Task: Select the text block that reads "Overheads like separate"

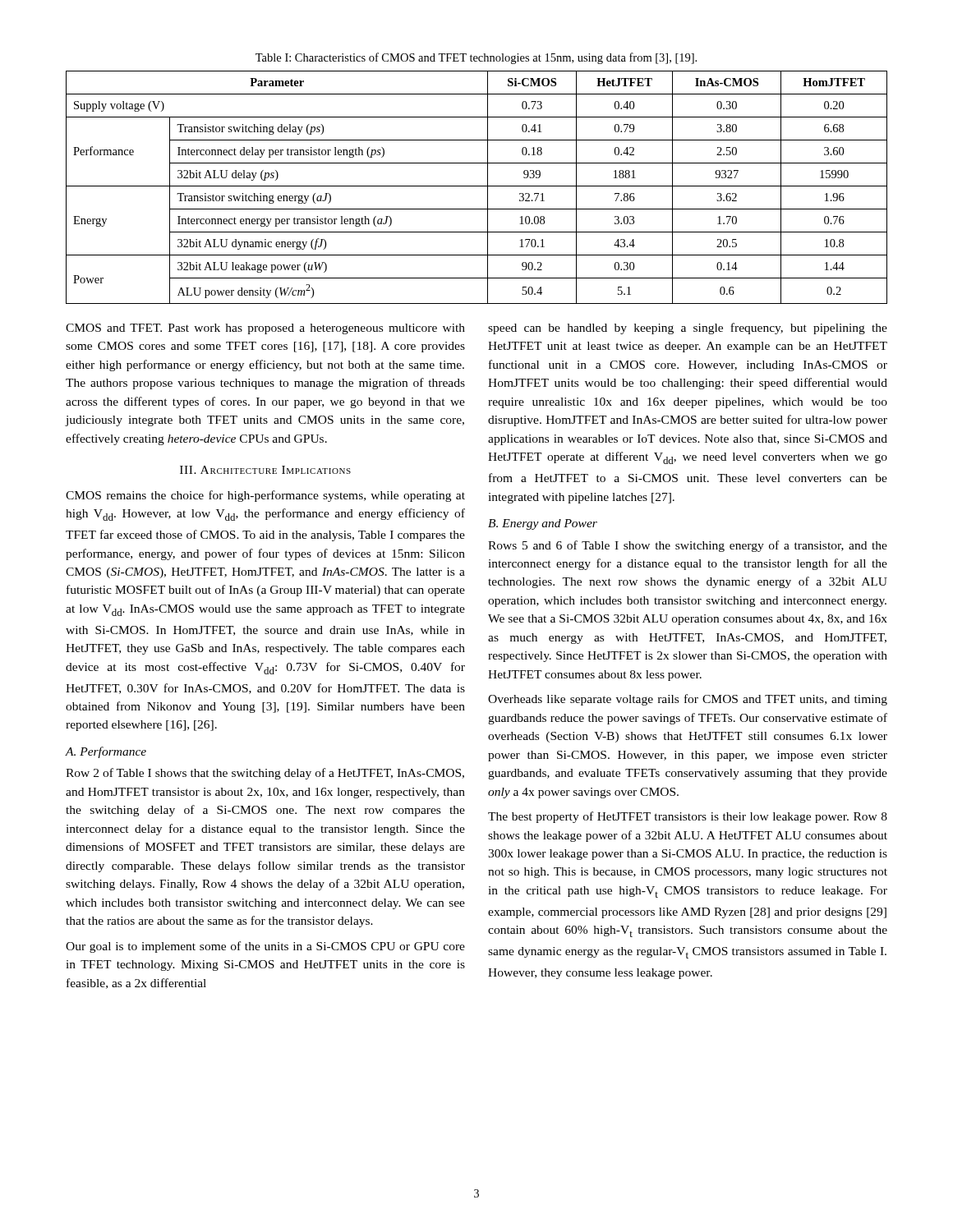Action: [688, 746]
